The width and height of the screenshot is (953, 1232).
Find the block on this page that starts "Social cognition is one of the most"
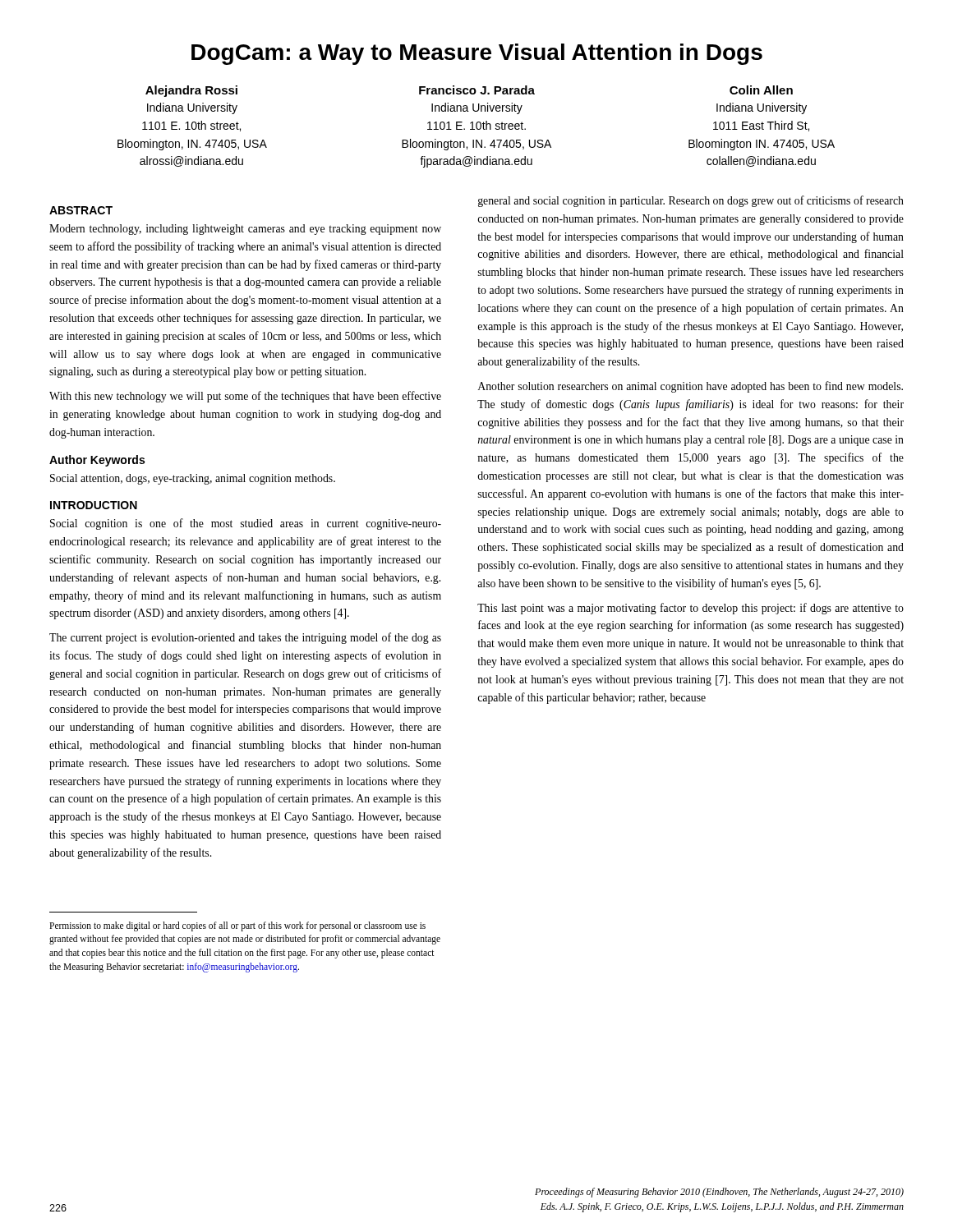[x=245, y=689]
